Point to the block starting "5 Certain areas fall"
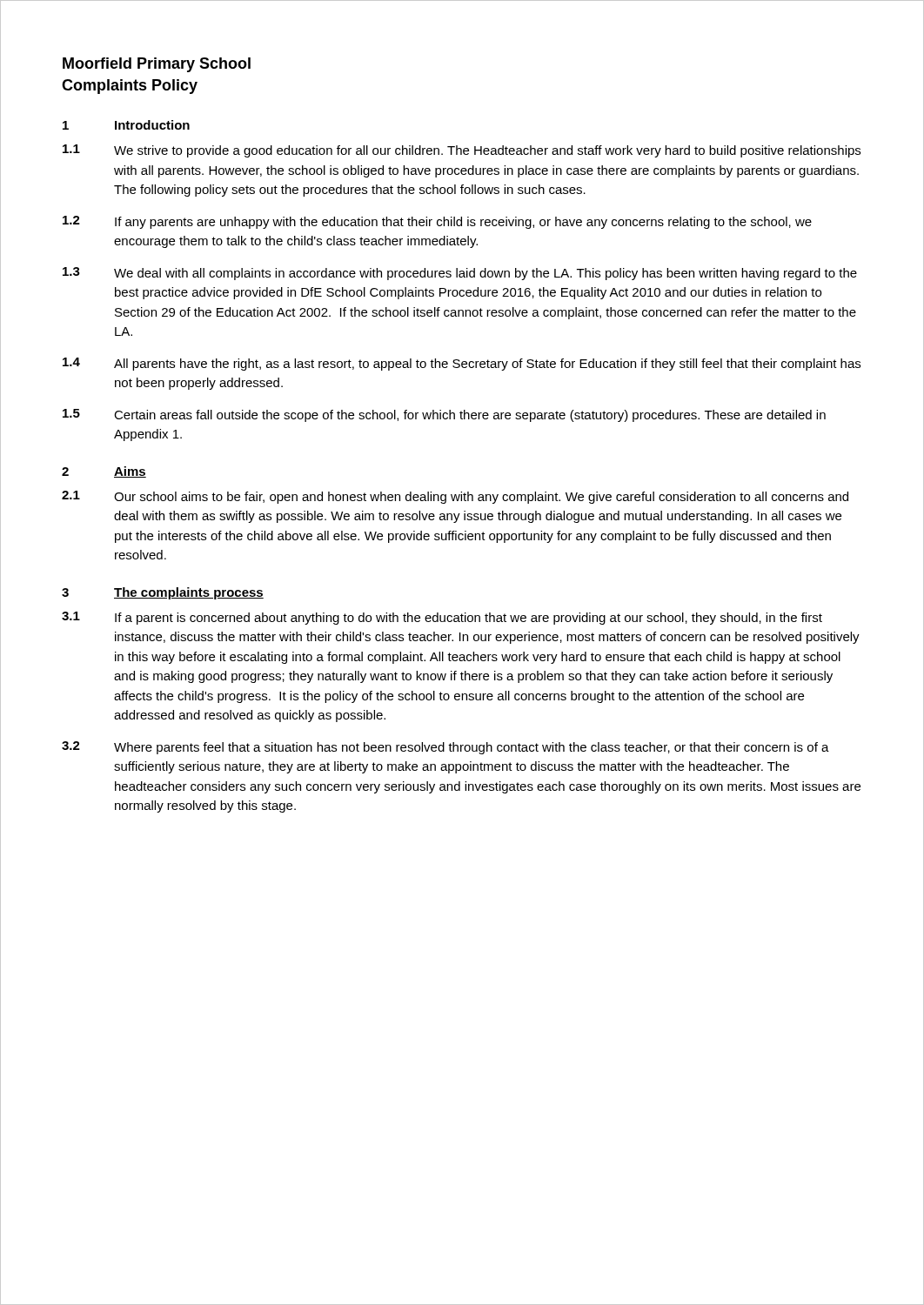This screenshot has height=1305, width=924. [462, 425]
